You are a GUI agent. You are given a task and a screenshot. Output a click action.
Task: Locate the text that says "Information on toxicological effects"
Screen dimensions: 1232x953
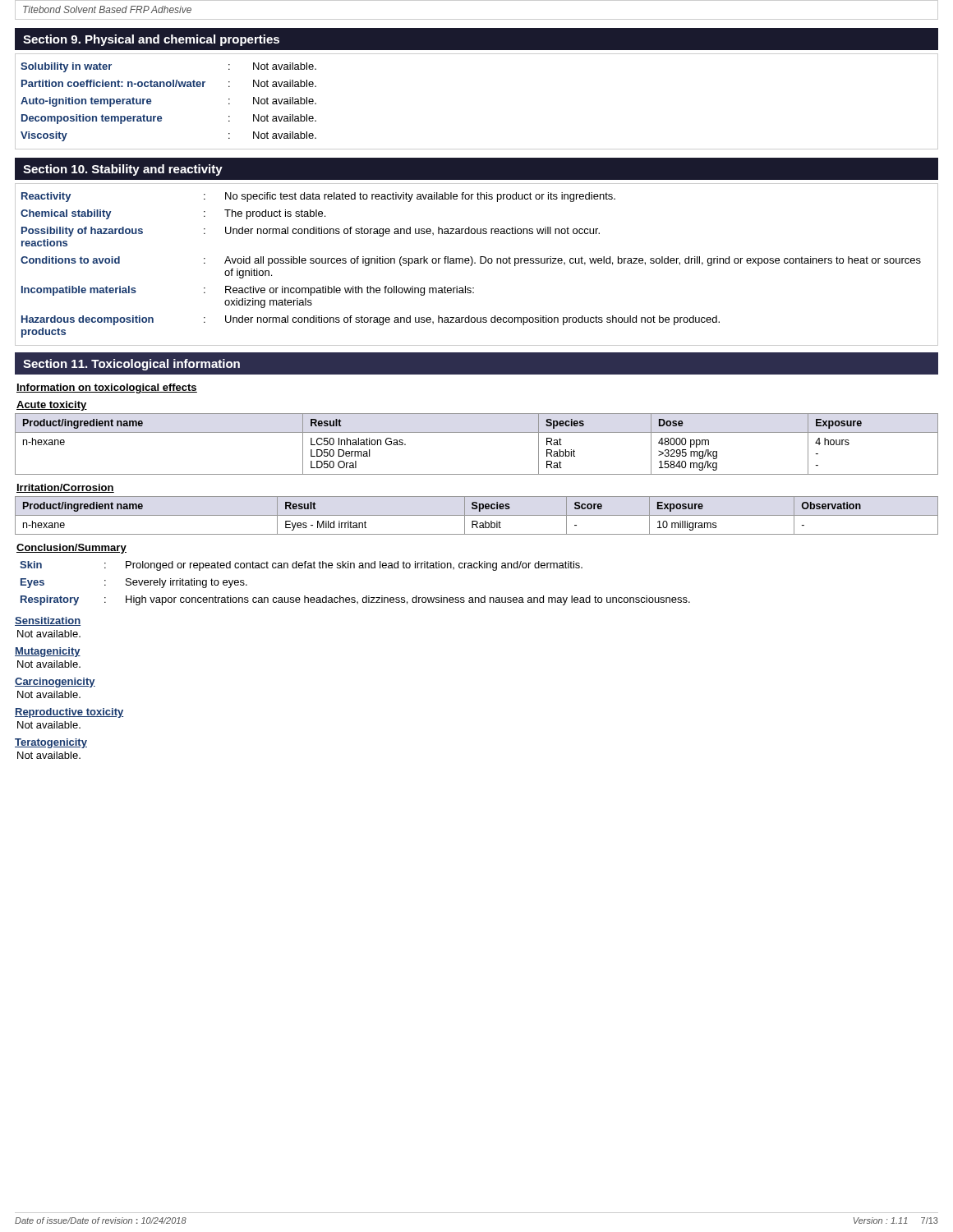click(x=107, y=387)
